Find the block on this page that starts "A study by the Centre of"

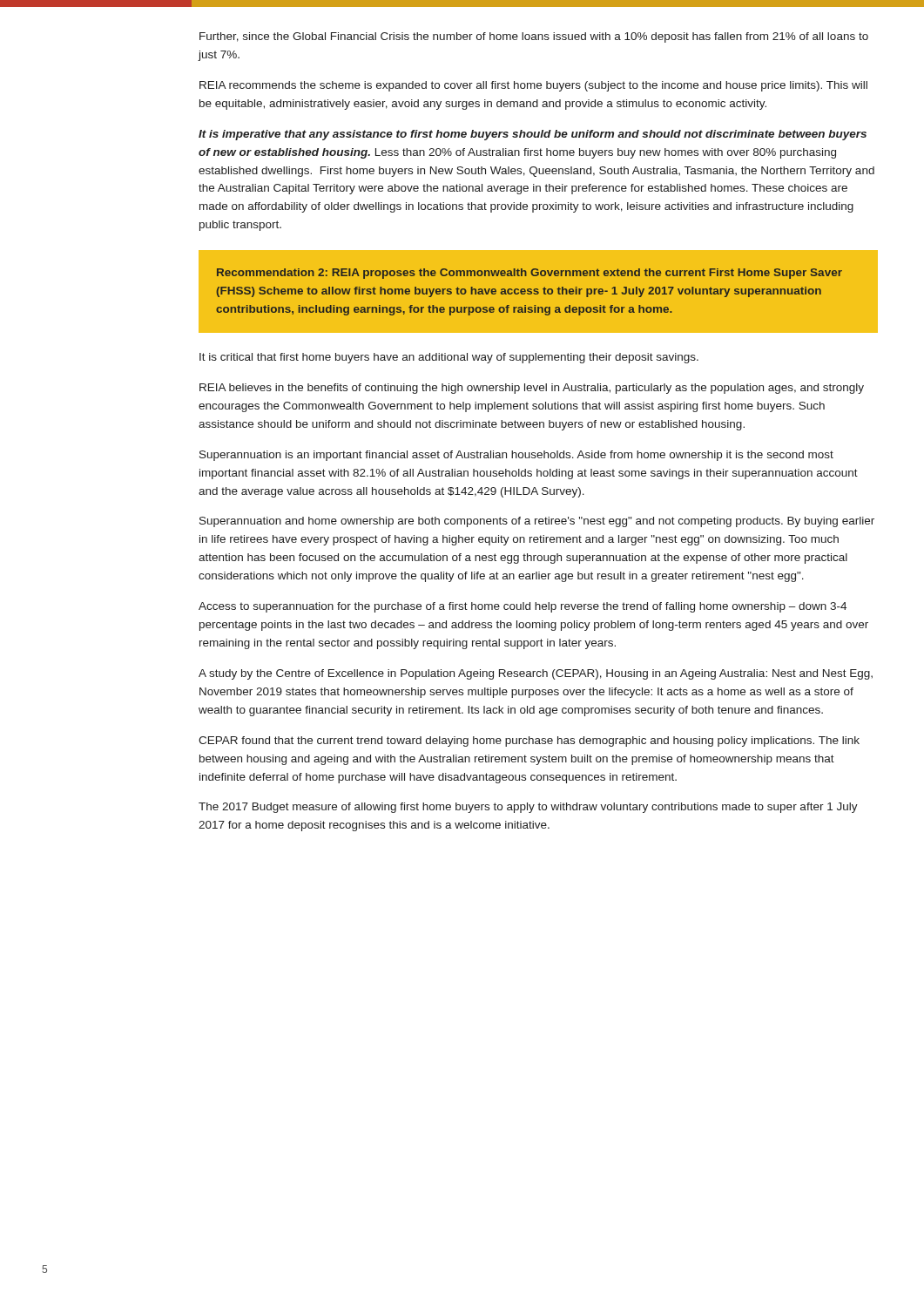pos(538,692)
